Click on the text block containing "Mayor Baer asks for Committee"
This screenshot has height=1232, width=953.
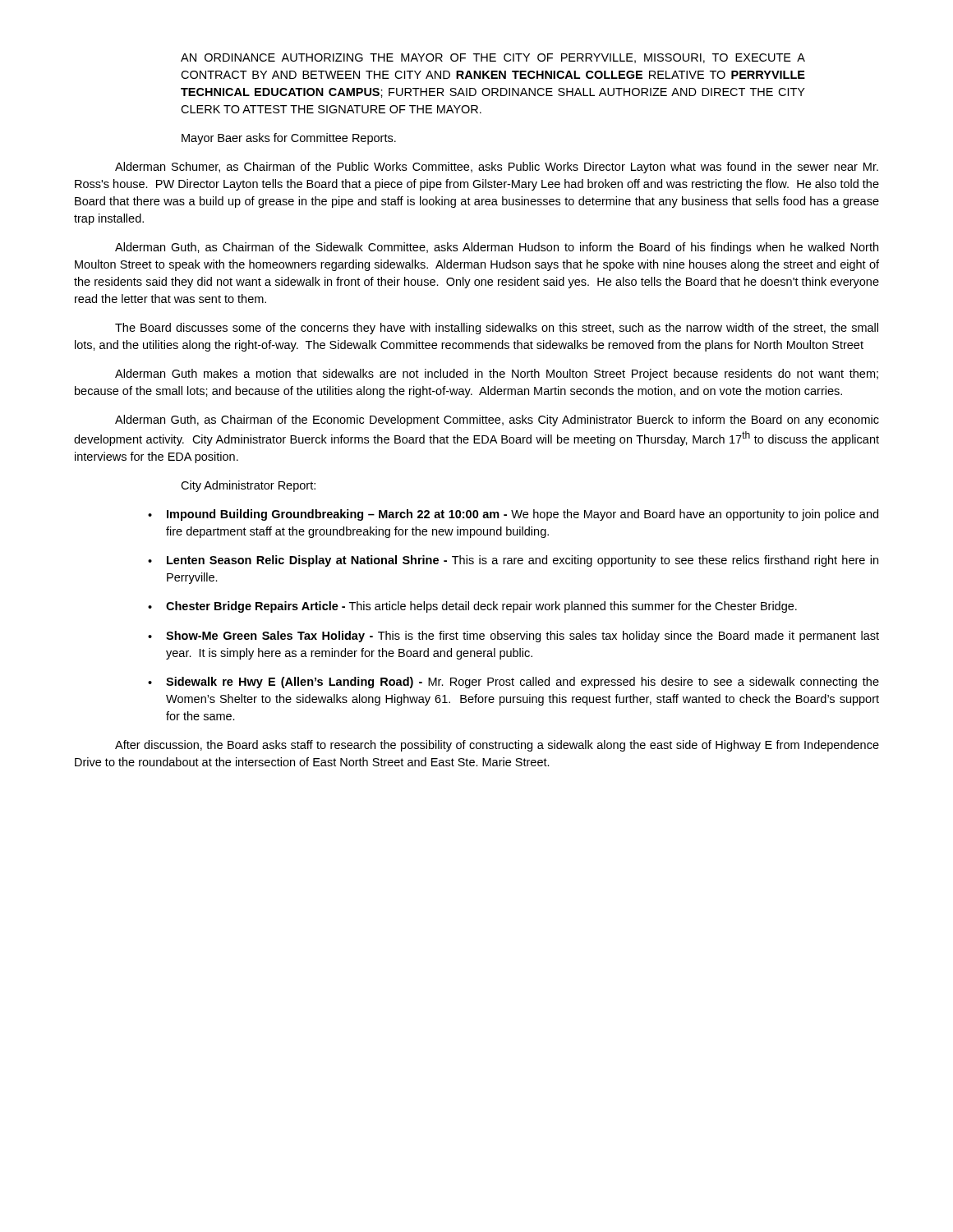pyautogui.click(x=289, y=138)
